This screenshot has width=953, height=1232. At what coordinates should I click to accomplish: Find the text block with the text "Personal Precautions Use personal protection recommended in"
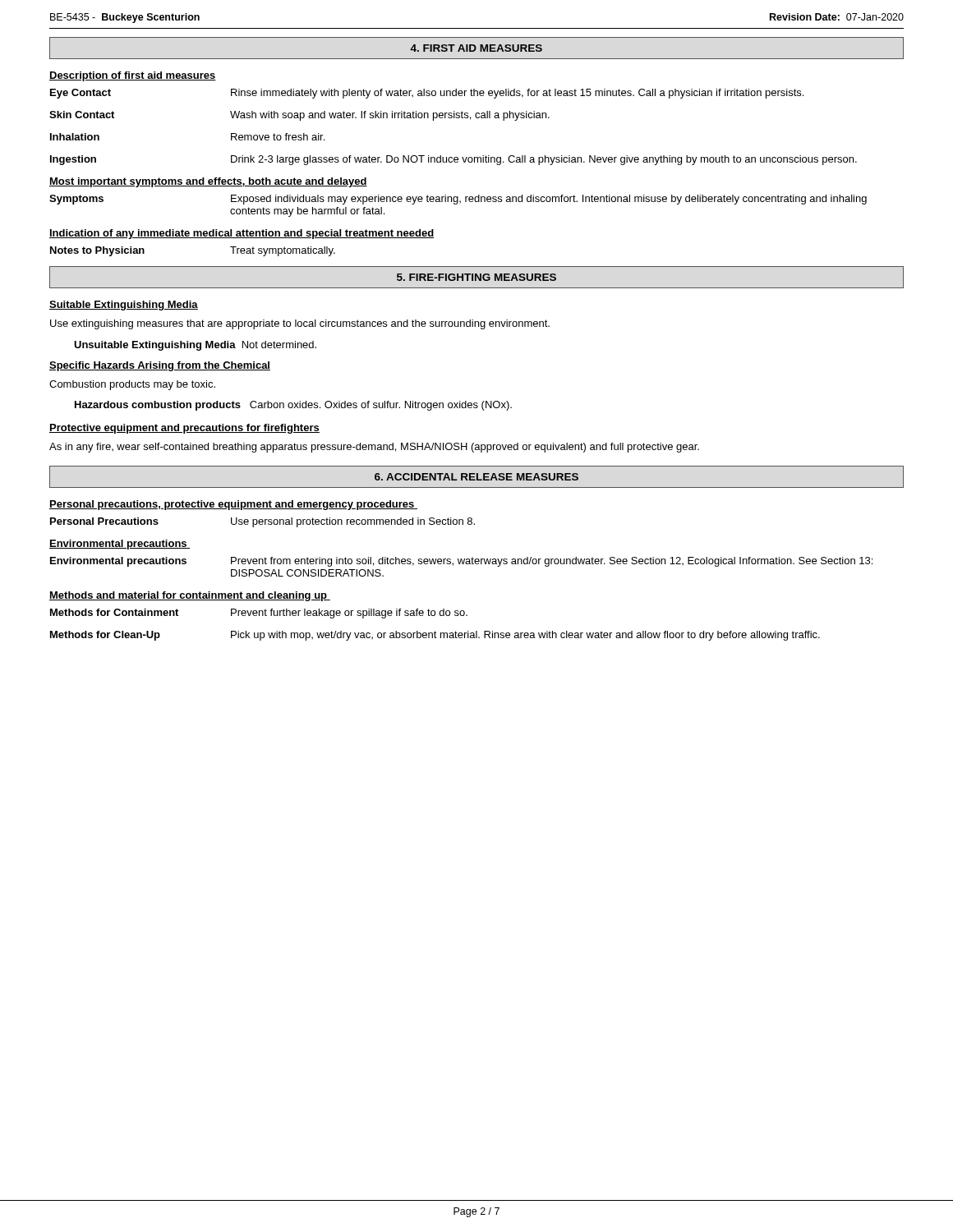point(476,521)
